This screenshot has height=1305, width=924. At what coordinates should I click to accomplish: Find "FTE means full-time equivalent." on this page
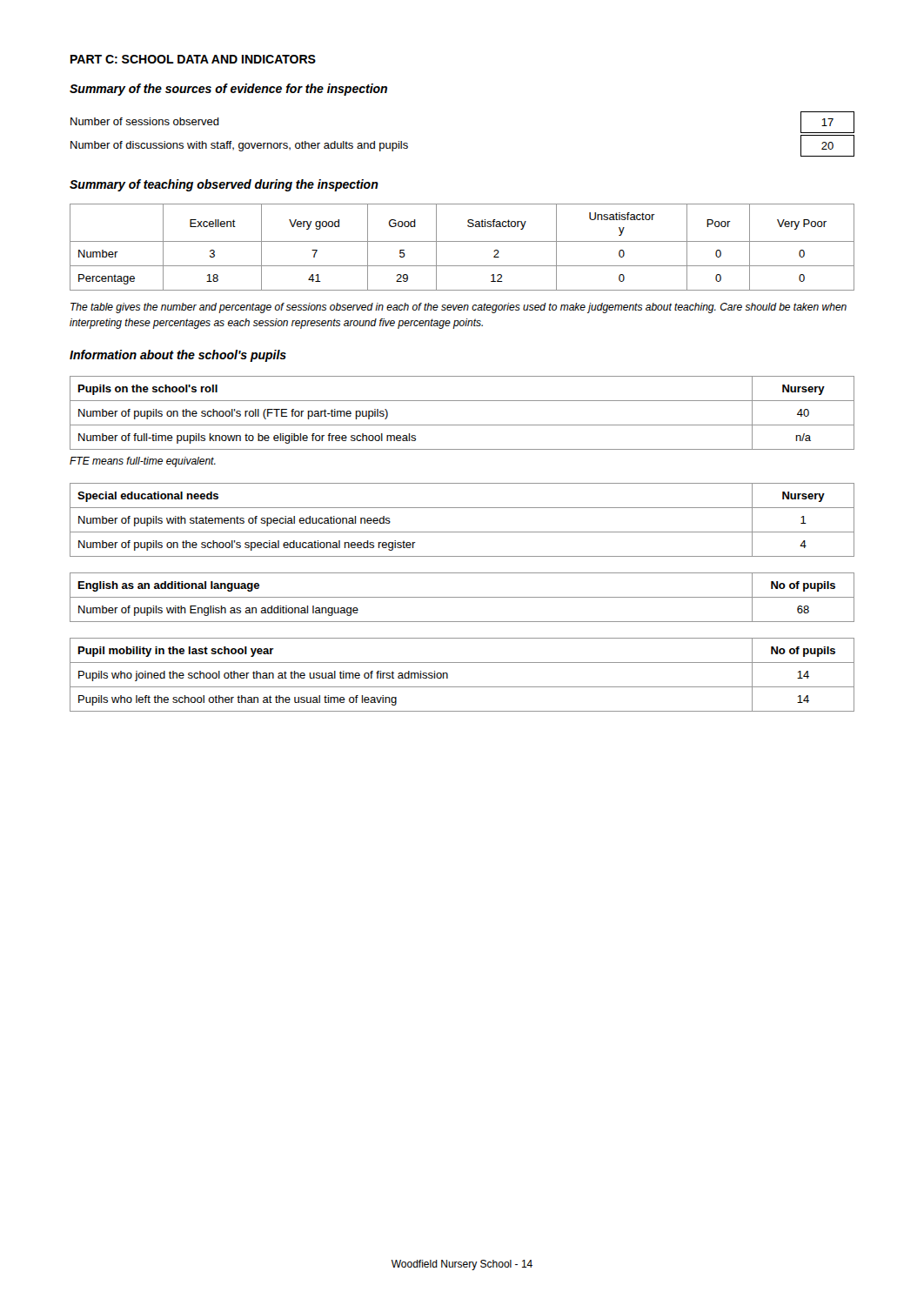coord(143,461)
